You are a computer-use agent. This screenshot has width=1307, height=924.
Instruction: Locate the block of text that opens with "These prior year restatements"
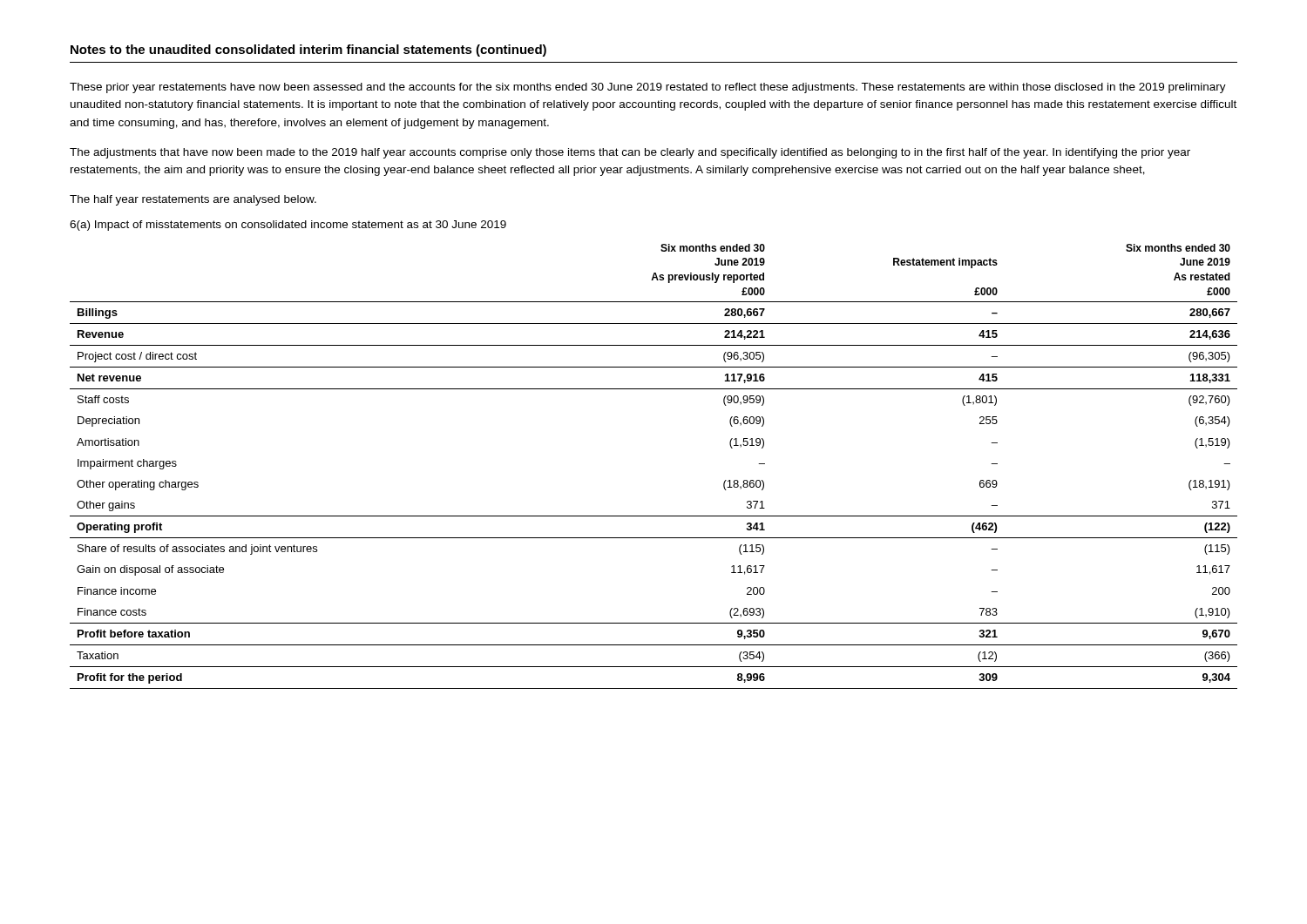point(653,104)
